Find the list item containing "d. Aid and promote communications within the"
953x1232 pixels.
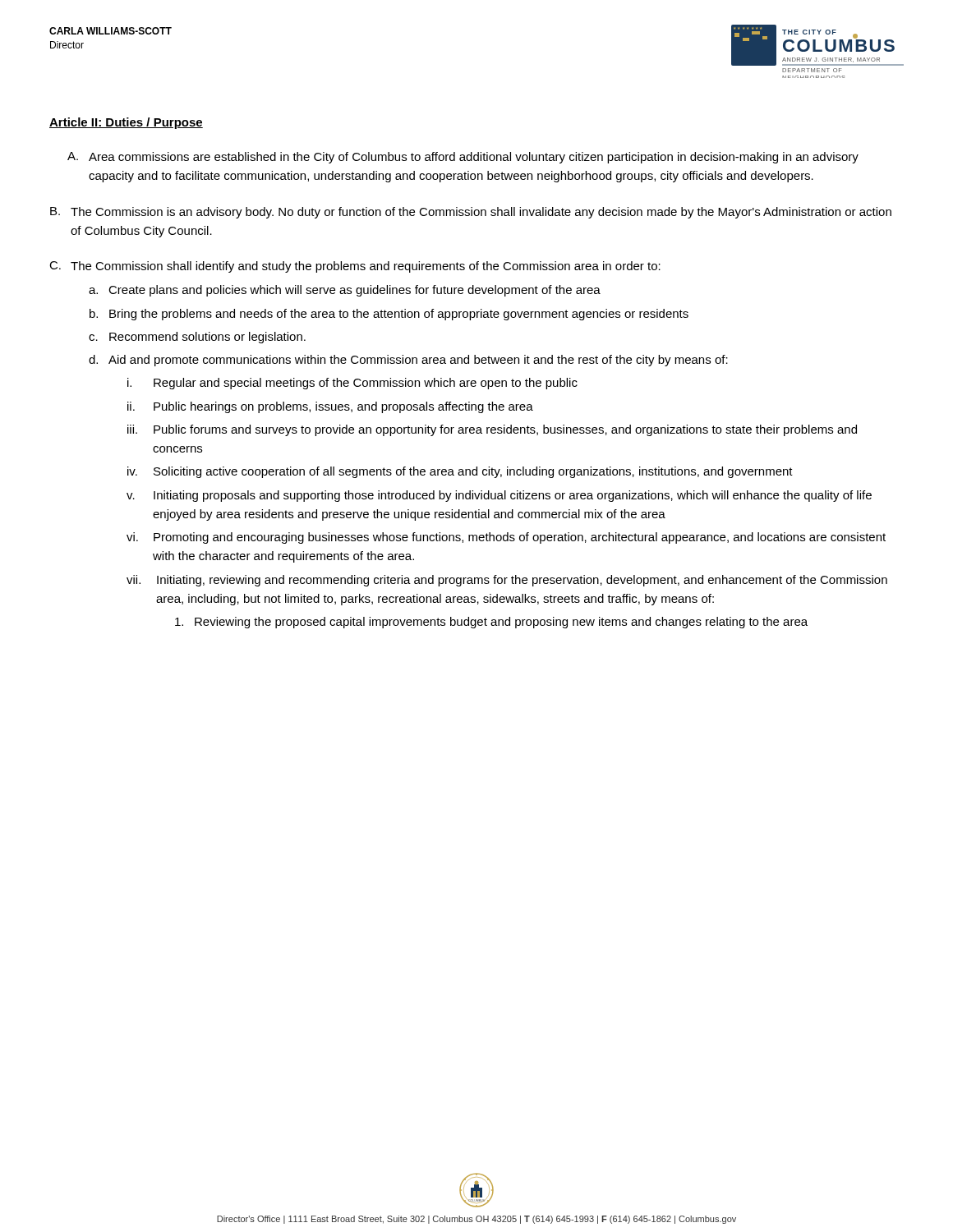[496, 494]
